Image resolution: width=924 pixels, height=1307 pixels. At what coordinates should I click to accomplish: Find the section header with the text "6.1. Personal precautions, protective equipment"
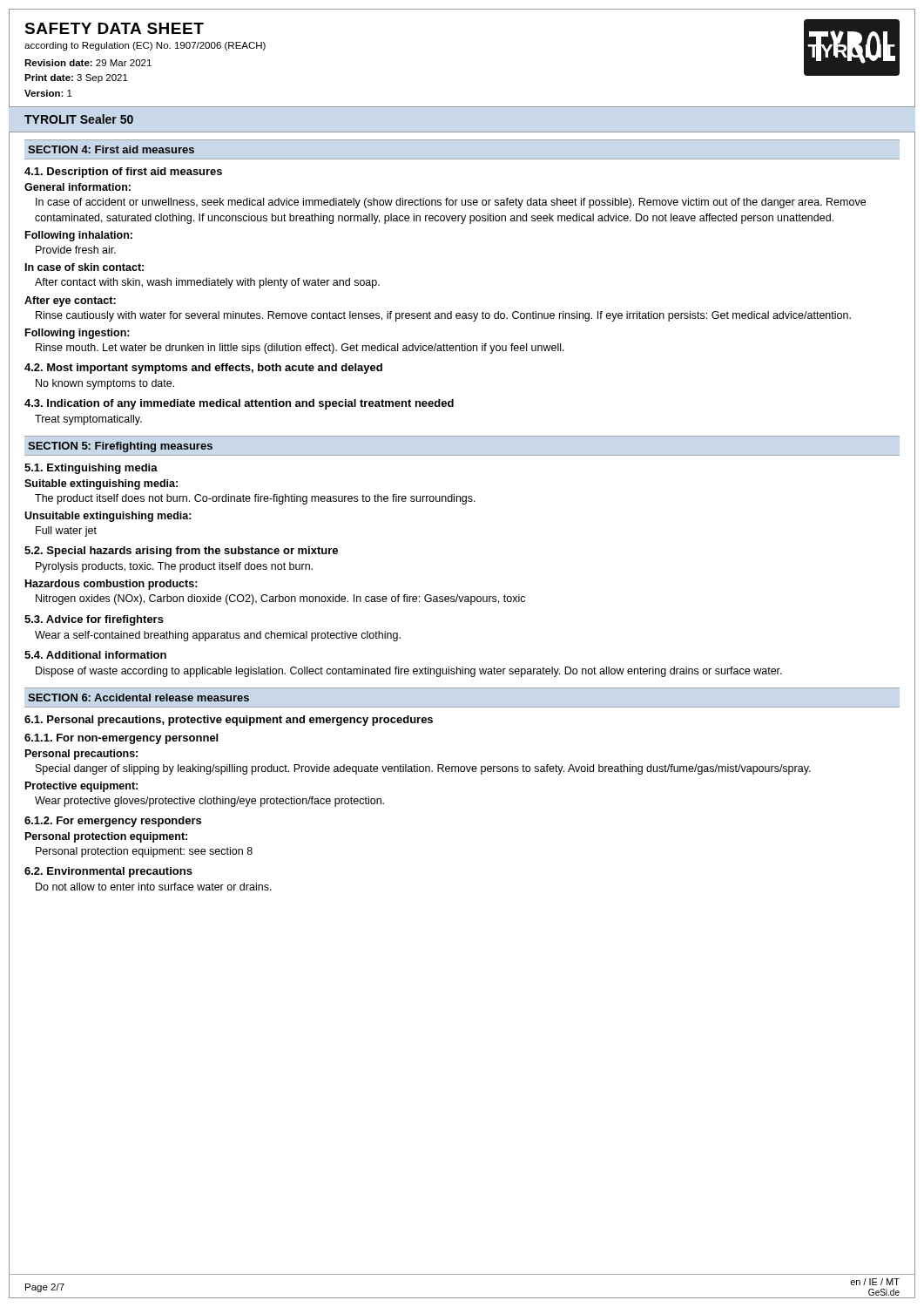tap(229, 719)
